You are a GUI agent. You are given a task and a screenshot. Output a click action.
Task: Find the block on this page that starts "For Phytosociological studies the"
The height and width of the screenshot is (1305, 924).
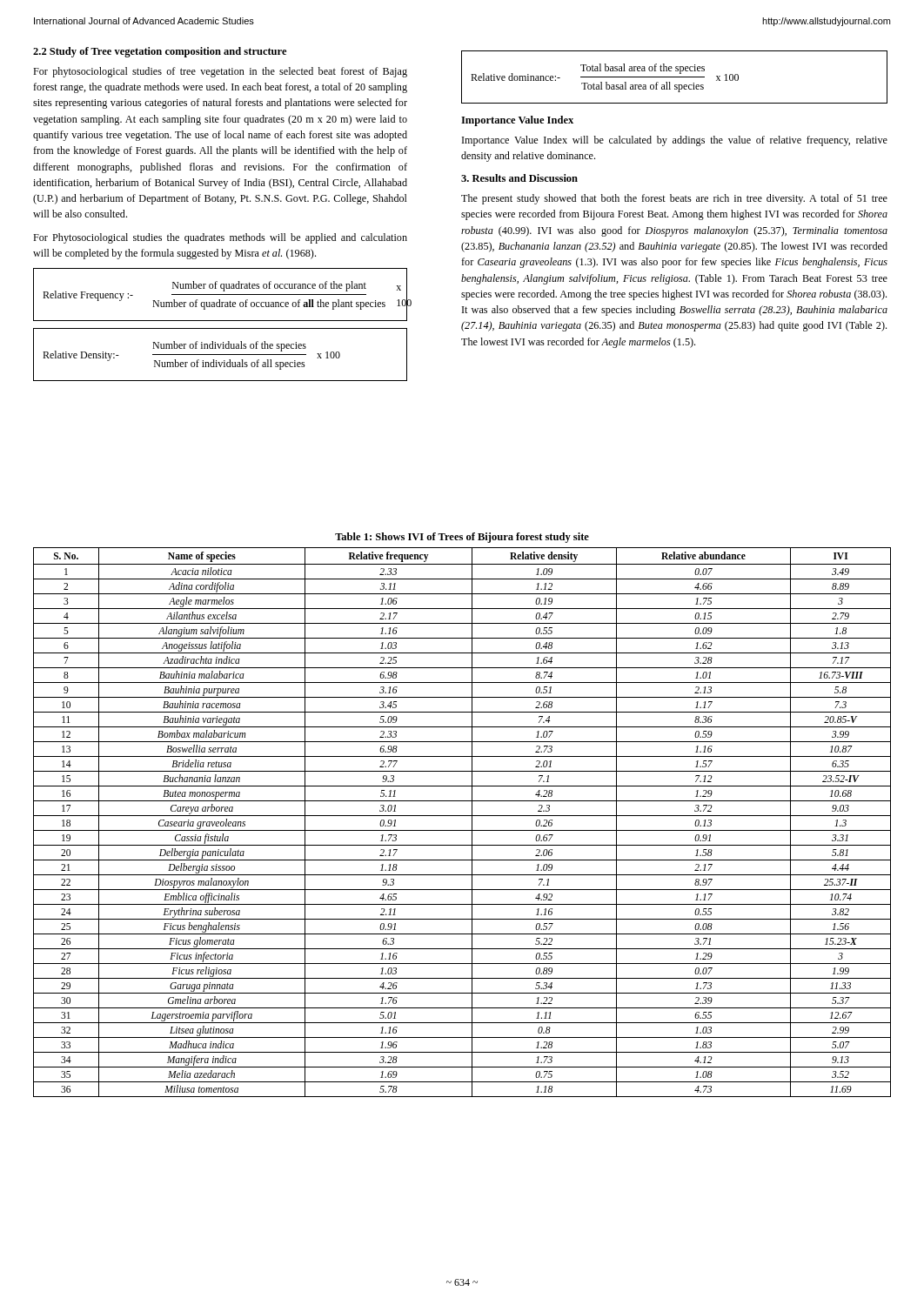tap(220, 245)
